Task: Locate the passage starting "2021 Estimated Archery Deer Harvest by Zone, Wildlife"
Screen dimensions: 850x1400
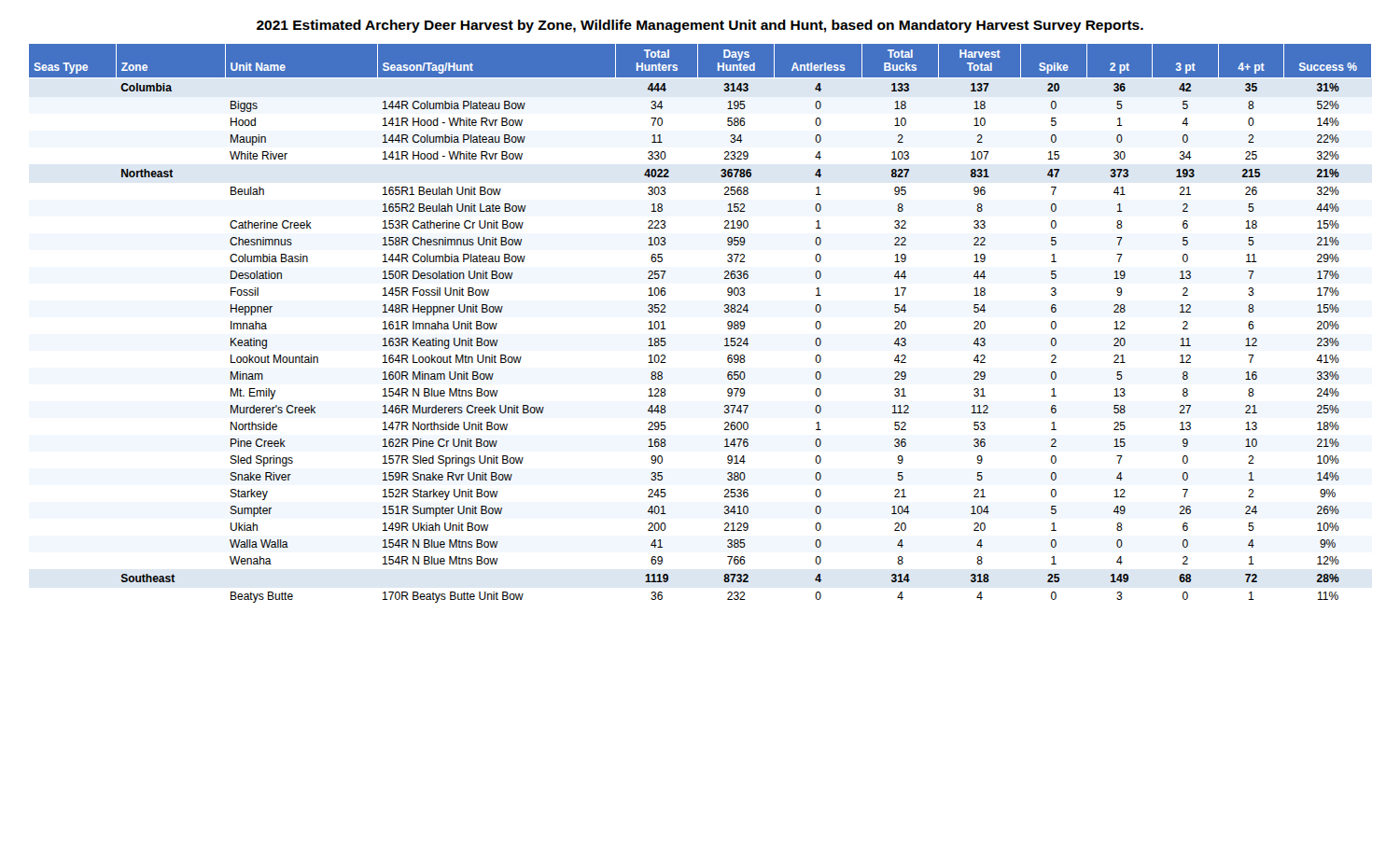Action: pyautogui.click(x=700, y=25)
